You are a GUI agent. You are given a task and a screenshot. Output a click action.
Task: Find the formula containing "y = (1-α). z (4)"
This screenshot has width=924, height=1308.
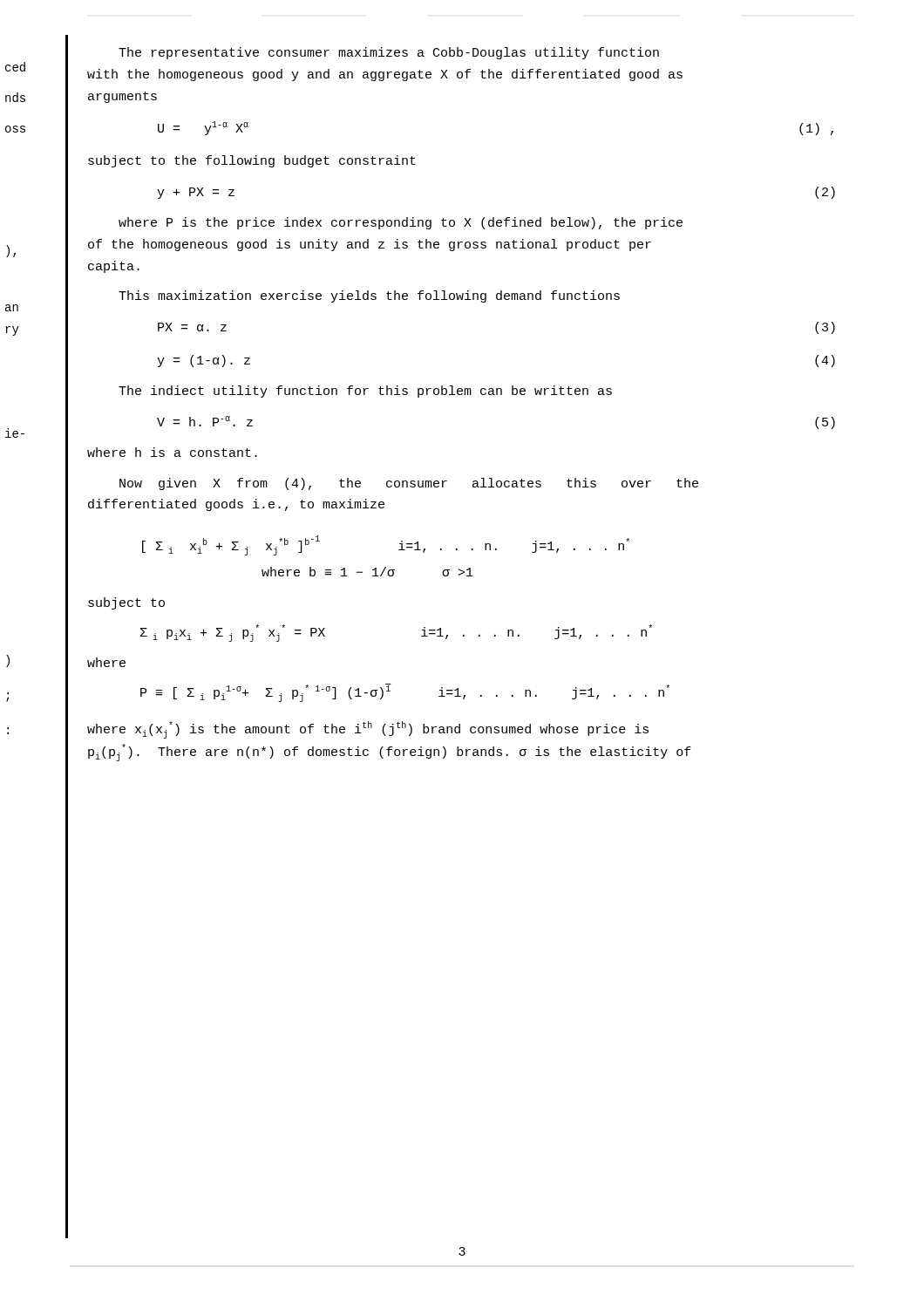pos(200,361)
